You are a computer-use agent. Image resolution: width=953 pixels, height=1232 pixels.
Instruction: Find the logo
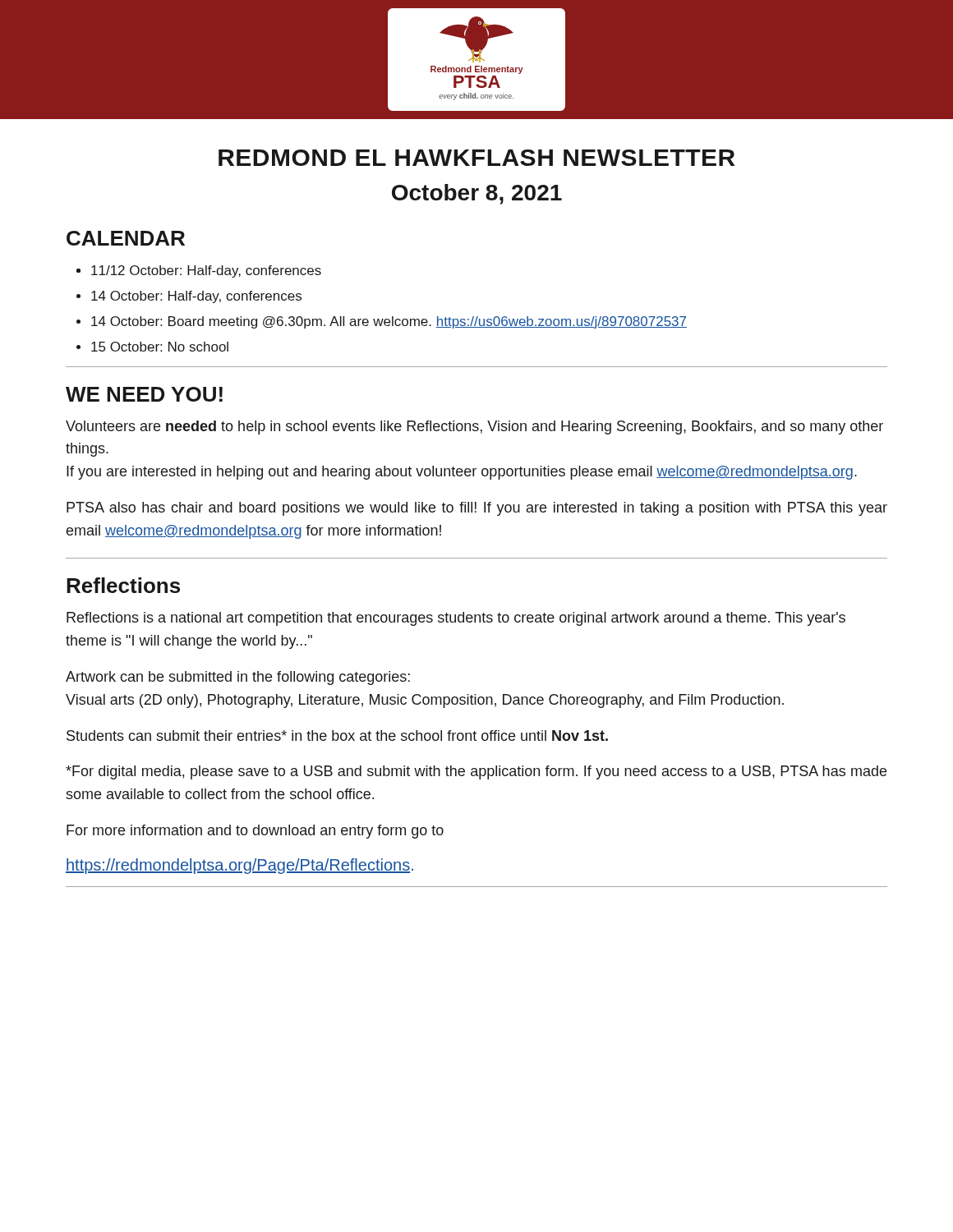[476, 60]
